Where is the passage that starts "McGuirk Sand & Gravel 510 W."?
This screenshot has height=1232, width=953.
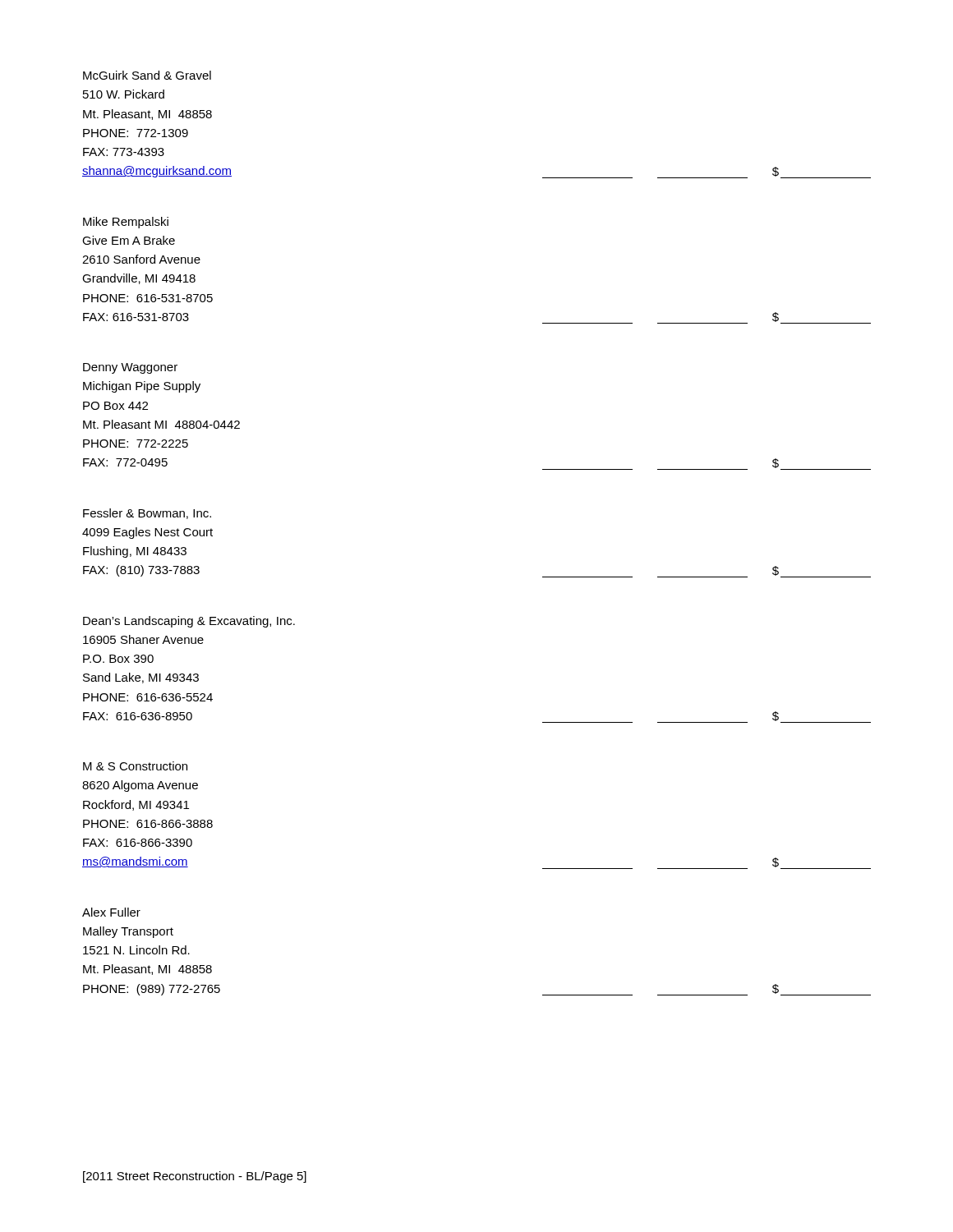[x=147, y=75]
